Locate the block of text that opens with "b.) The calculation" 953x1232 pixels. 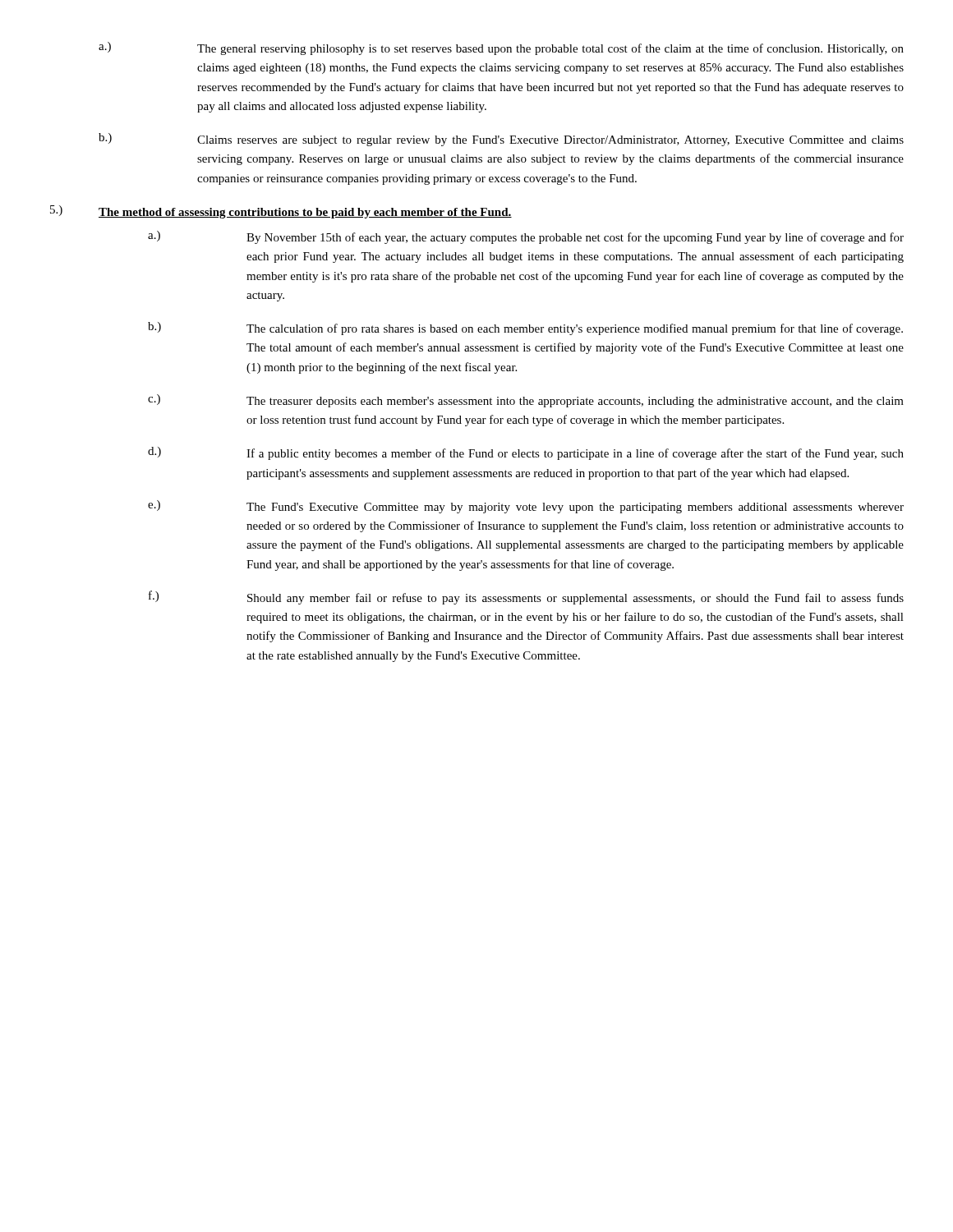point(476,348)
